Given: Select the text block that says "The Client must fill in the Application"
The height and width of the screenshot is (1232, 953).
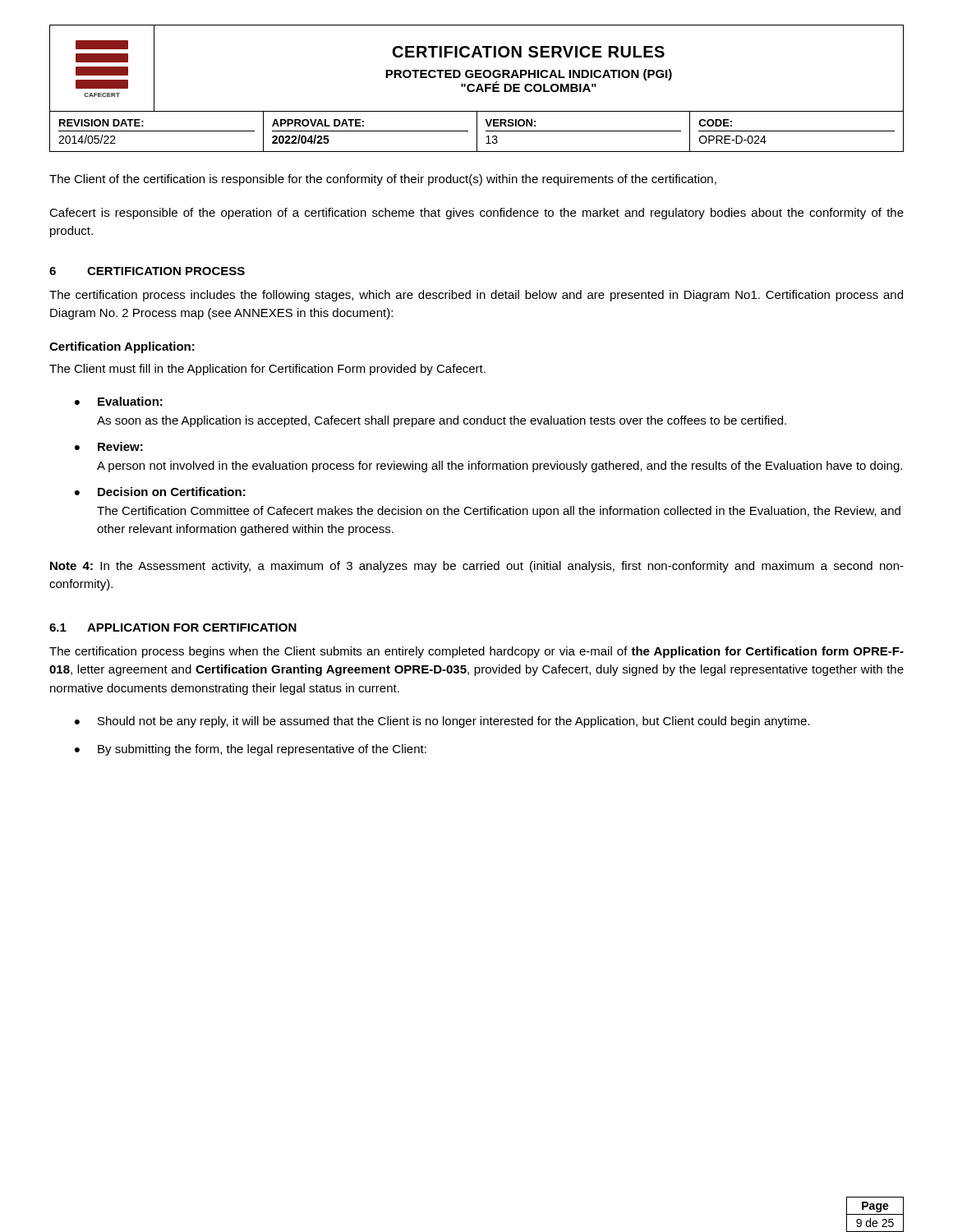Looking at the screenshot, I should (x=268, y=368).
